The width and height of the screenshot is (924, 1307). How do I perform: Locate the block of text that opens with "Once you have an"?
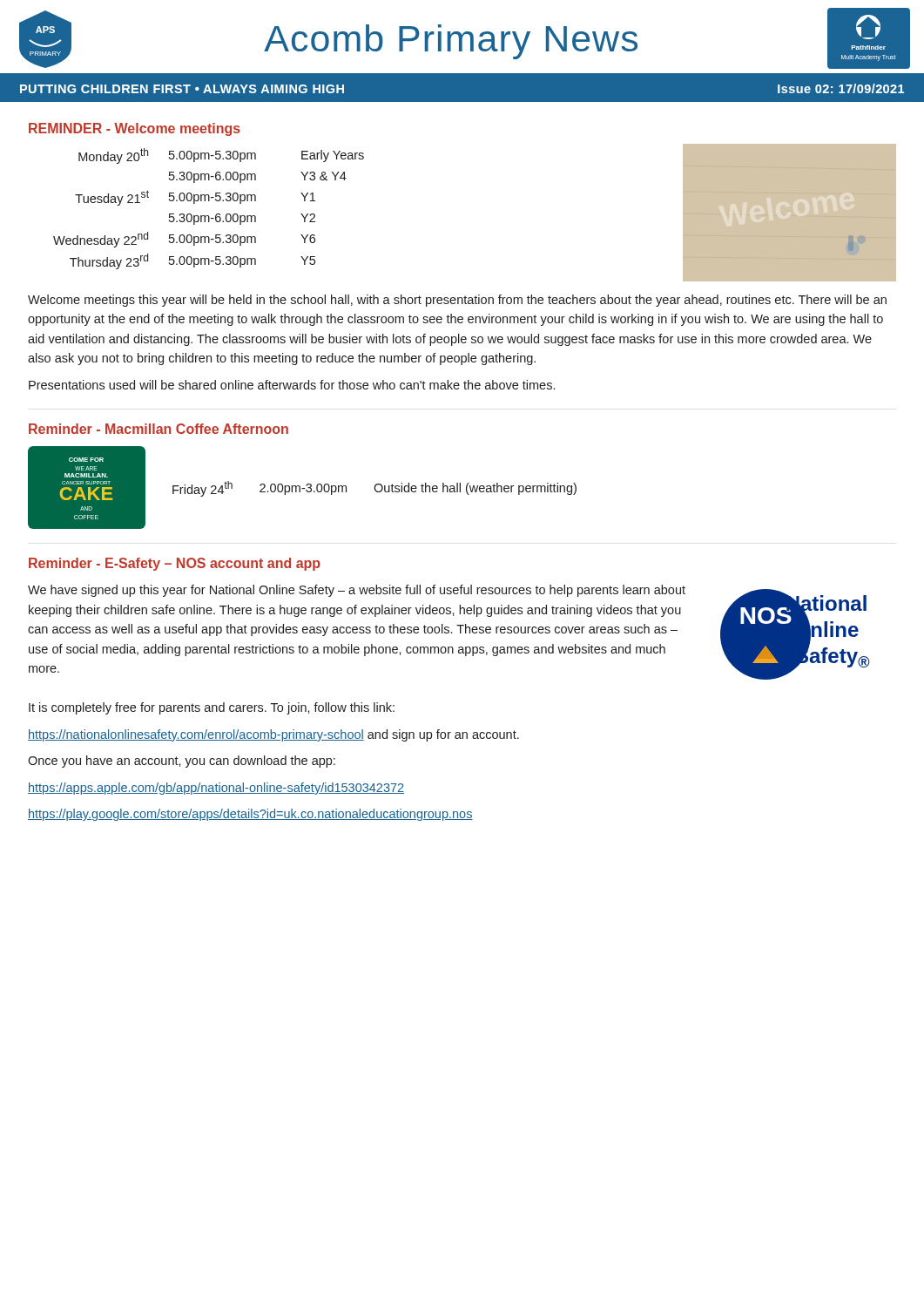182,761
